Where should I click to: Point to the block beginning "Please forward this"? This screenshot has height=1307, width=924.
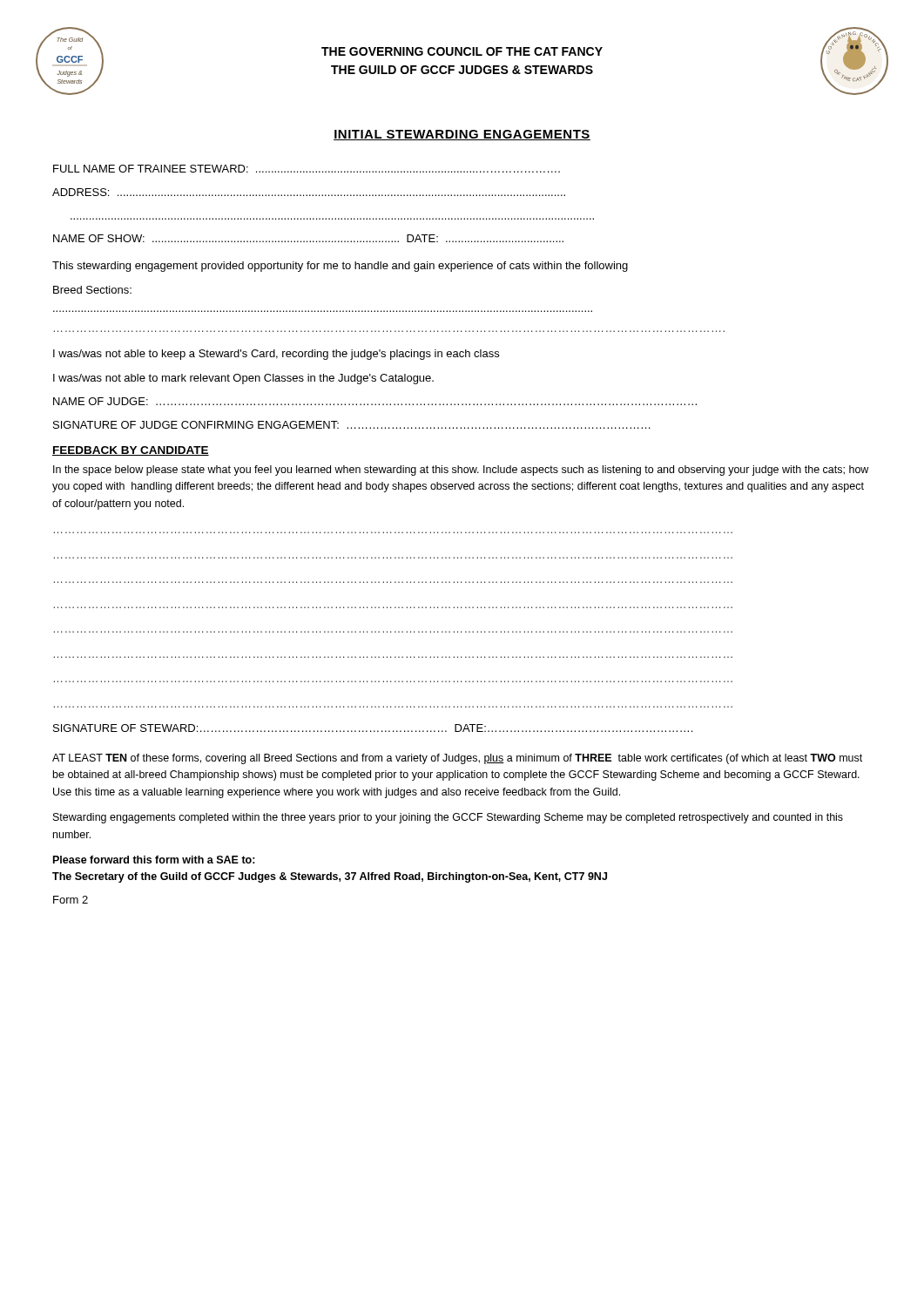pos(330,868)
